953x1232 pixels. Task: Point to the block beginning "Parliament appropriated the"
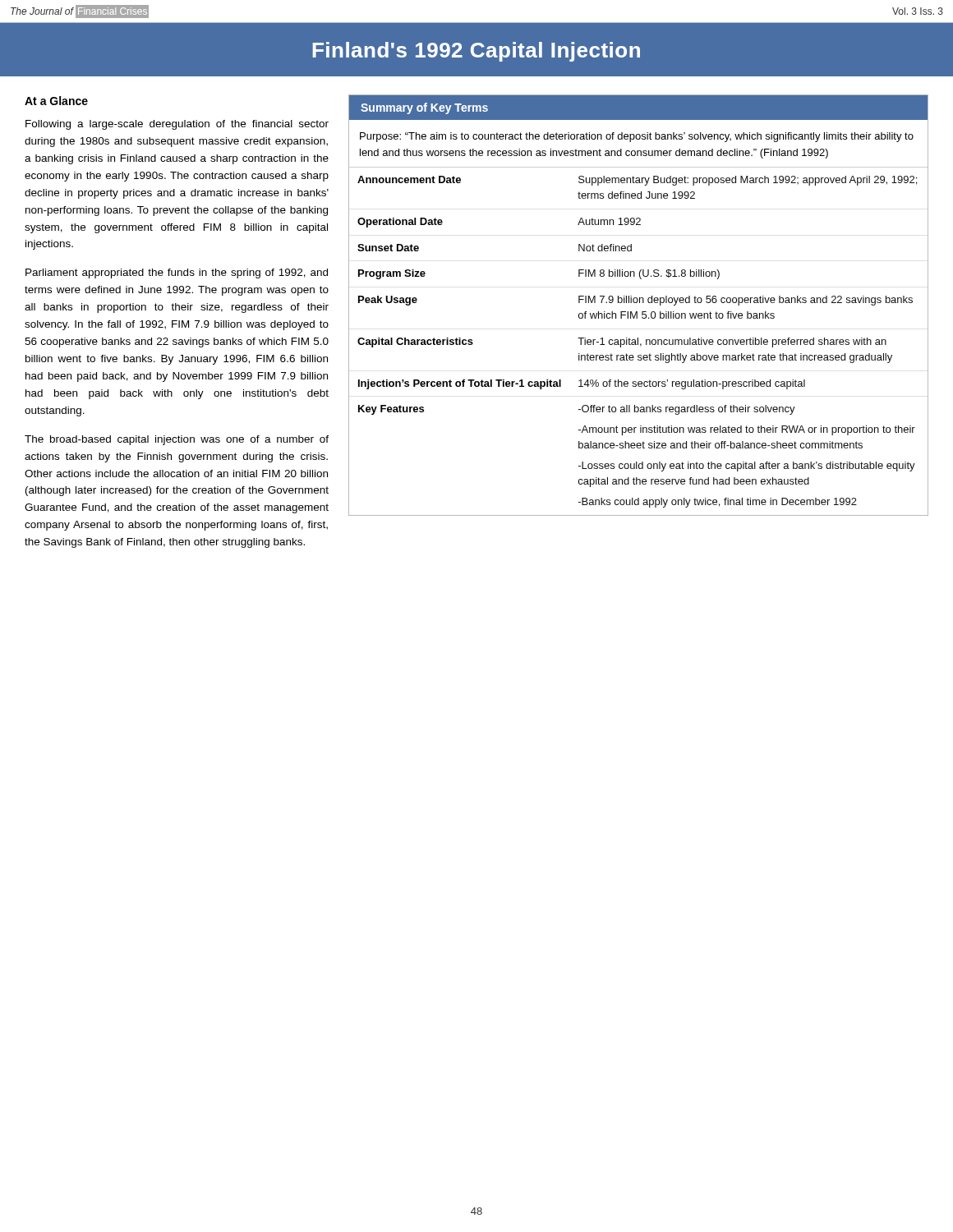(177, 342)
